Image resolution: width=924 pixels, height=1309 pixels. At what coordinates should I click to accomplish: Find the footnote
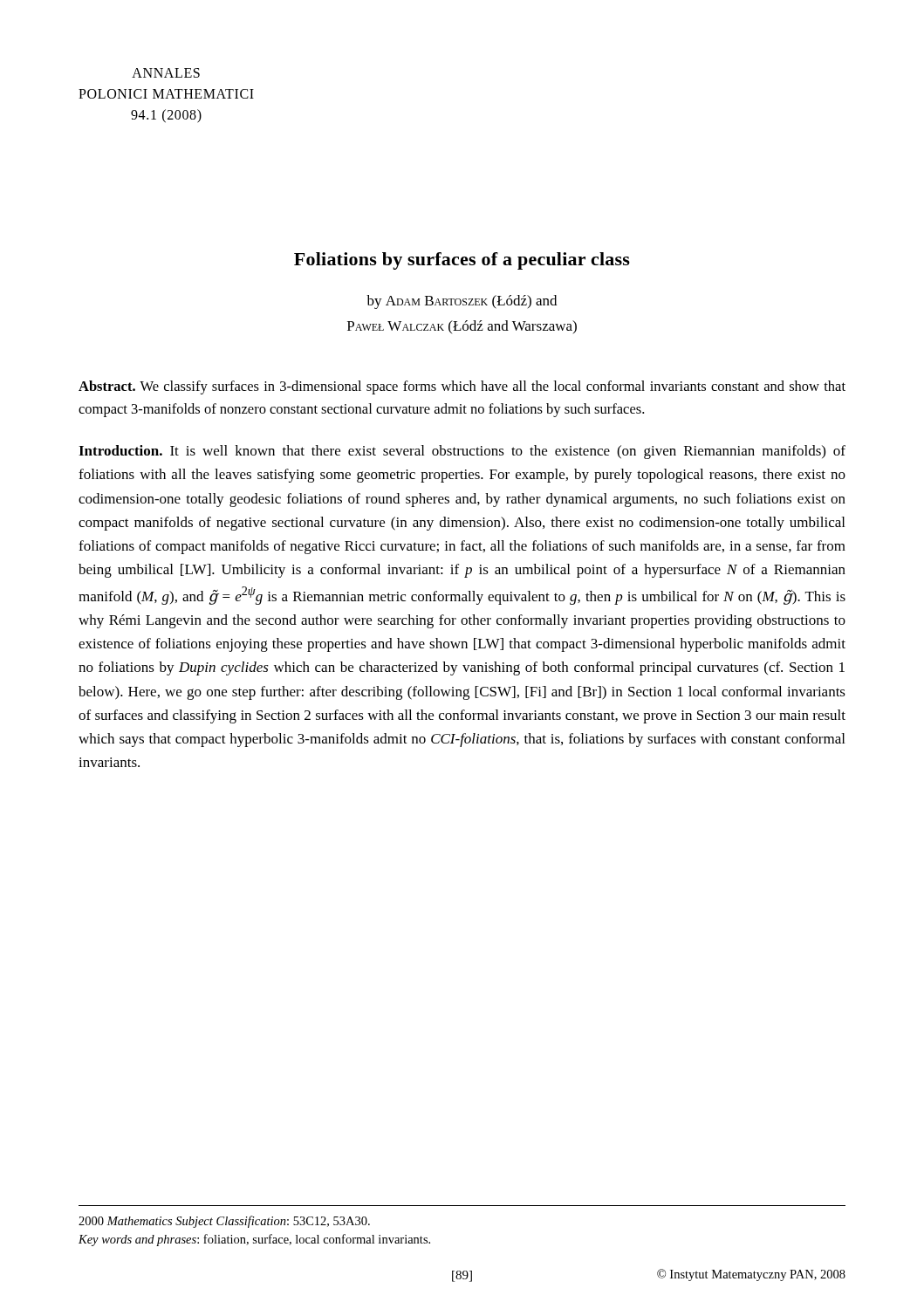(x=255, y=1230)
